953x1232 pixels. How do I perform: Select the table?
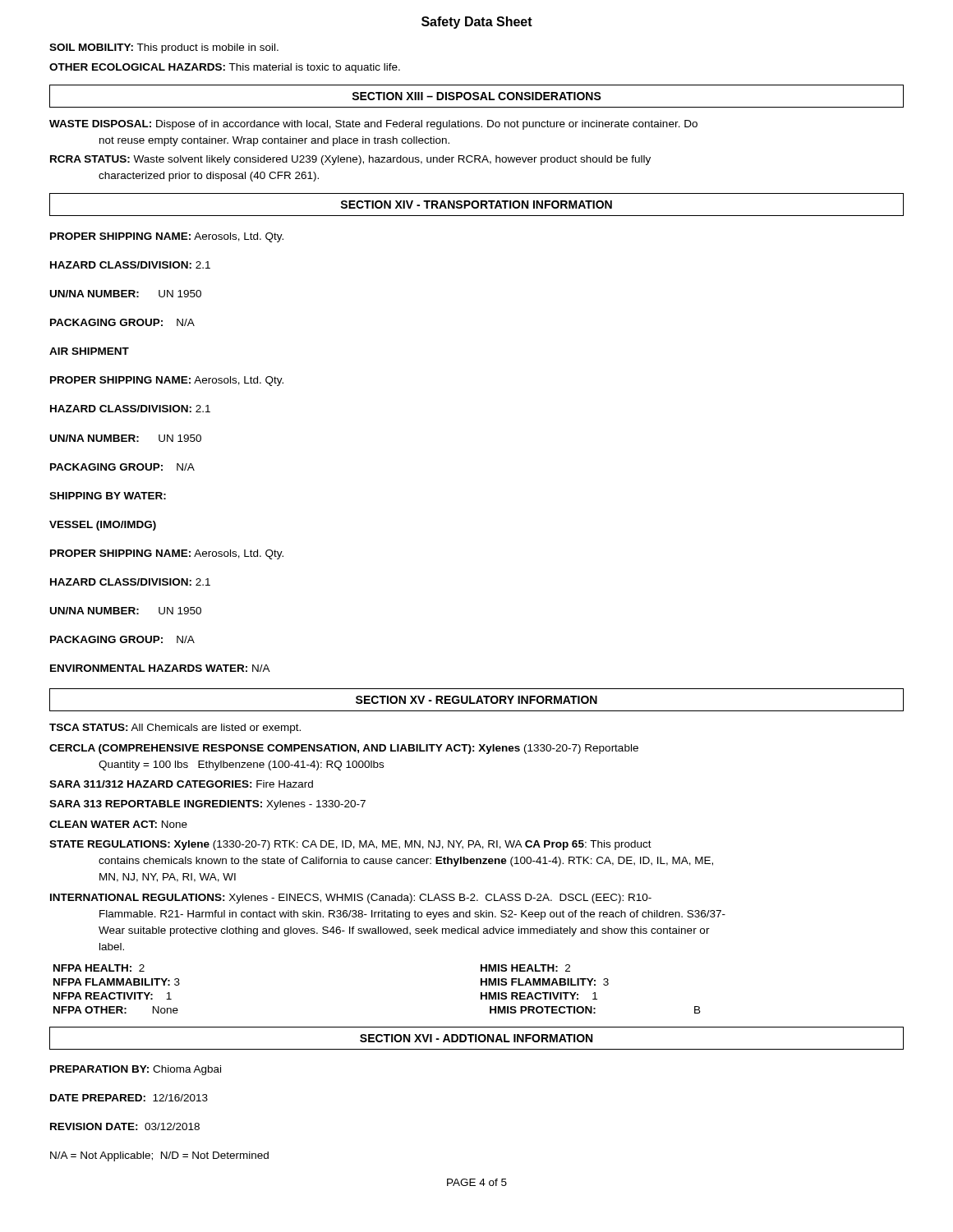(476, 989)
